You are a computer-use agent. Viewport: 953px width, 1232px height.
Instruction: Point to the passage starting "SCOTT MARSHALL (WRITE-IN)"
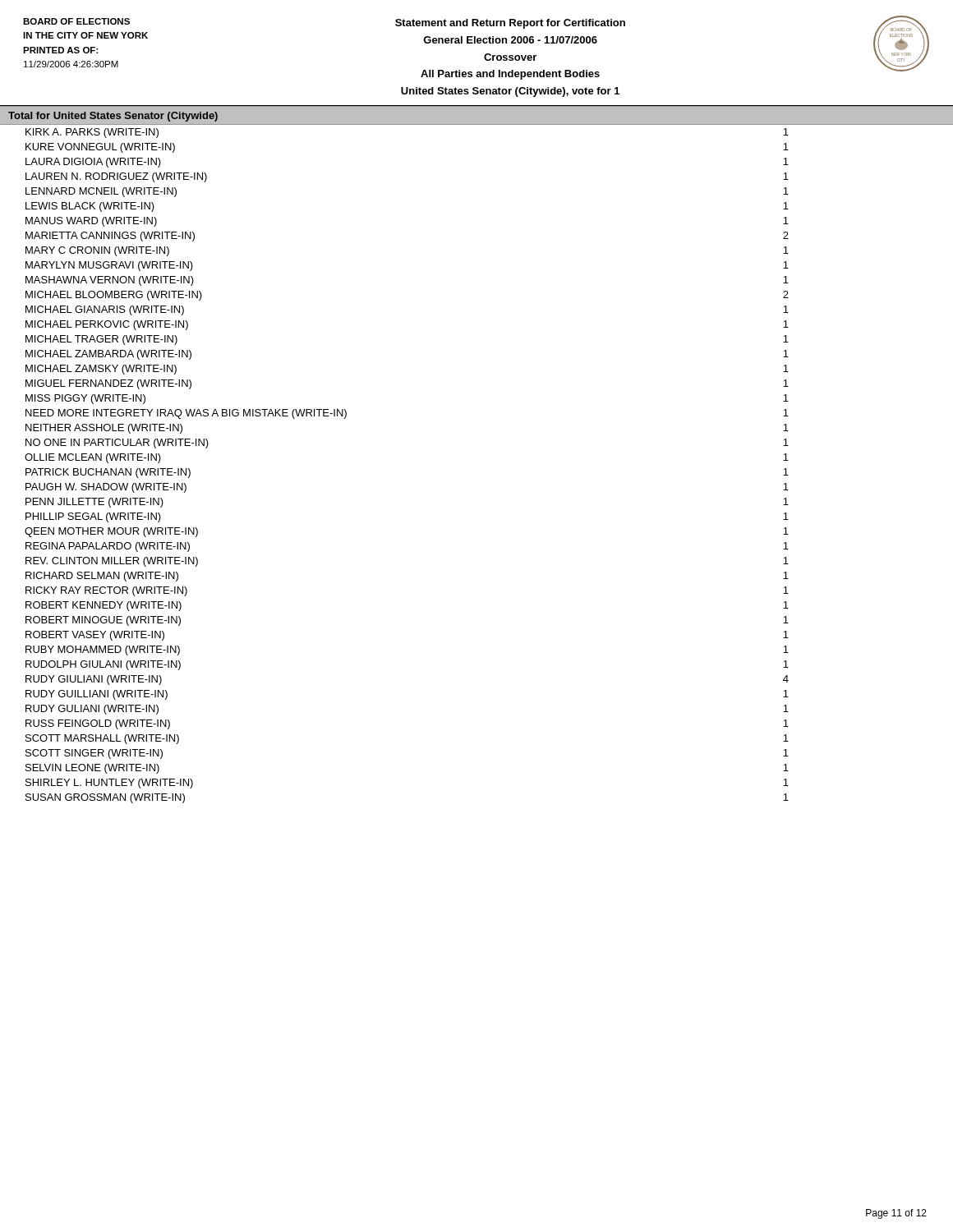(101, 739)
